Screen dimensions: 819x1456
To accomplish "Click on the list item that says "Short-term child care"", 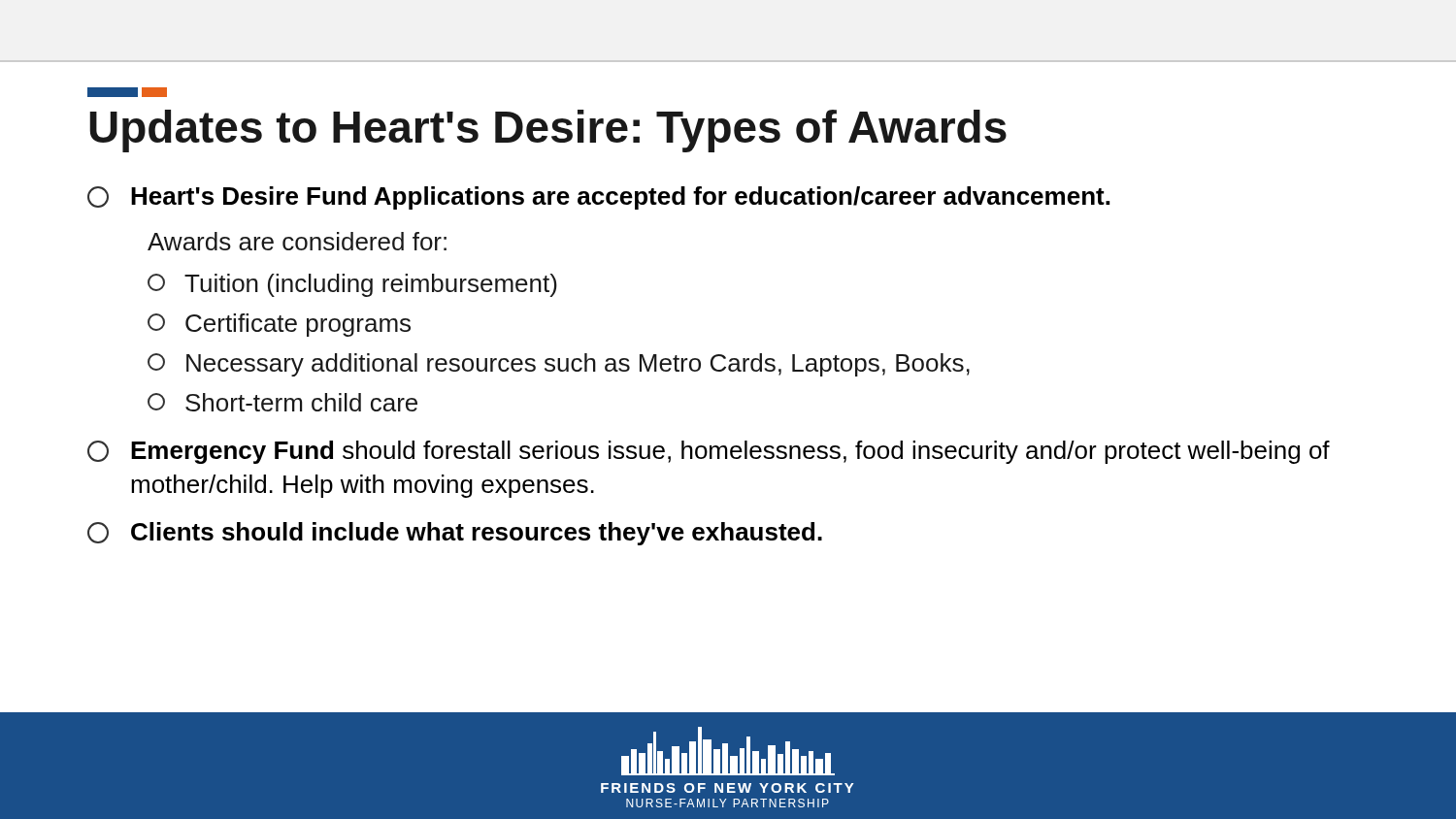I will point(283,403).
